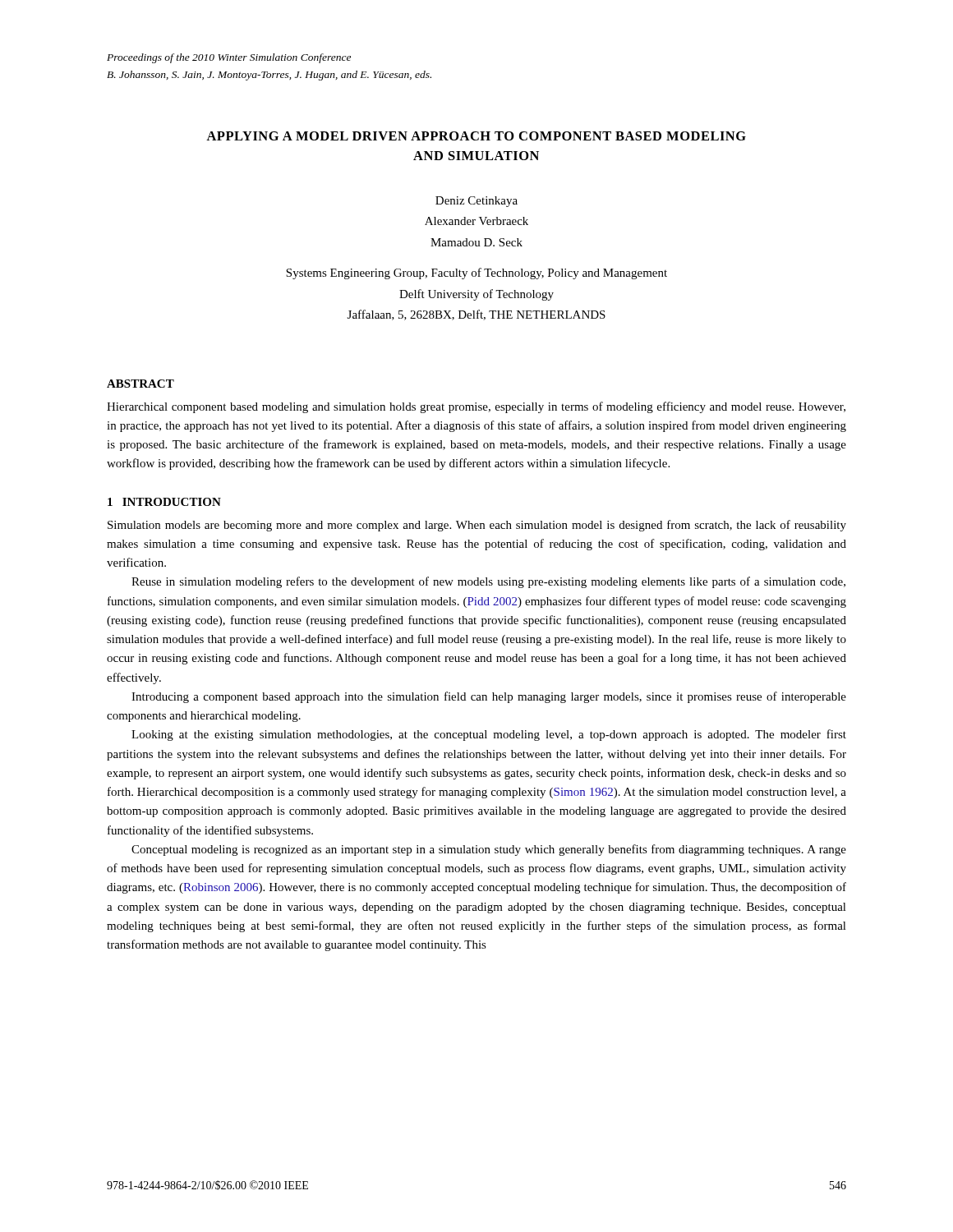
Task: Navigate to the text starting "APPLYING A MODEL DRIVEN APPROACH TO"
Action: tap(476, 146)
